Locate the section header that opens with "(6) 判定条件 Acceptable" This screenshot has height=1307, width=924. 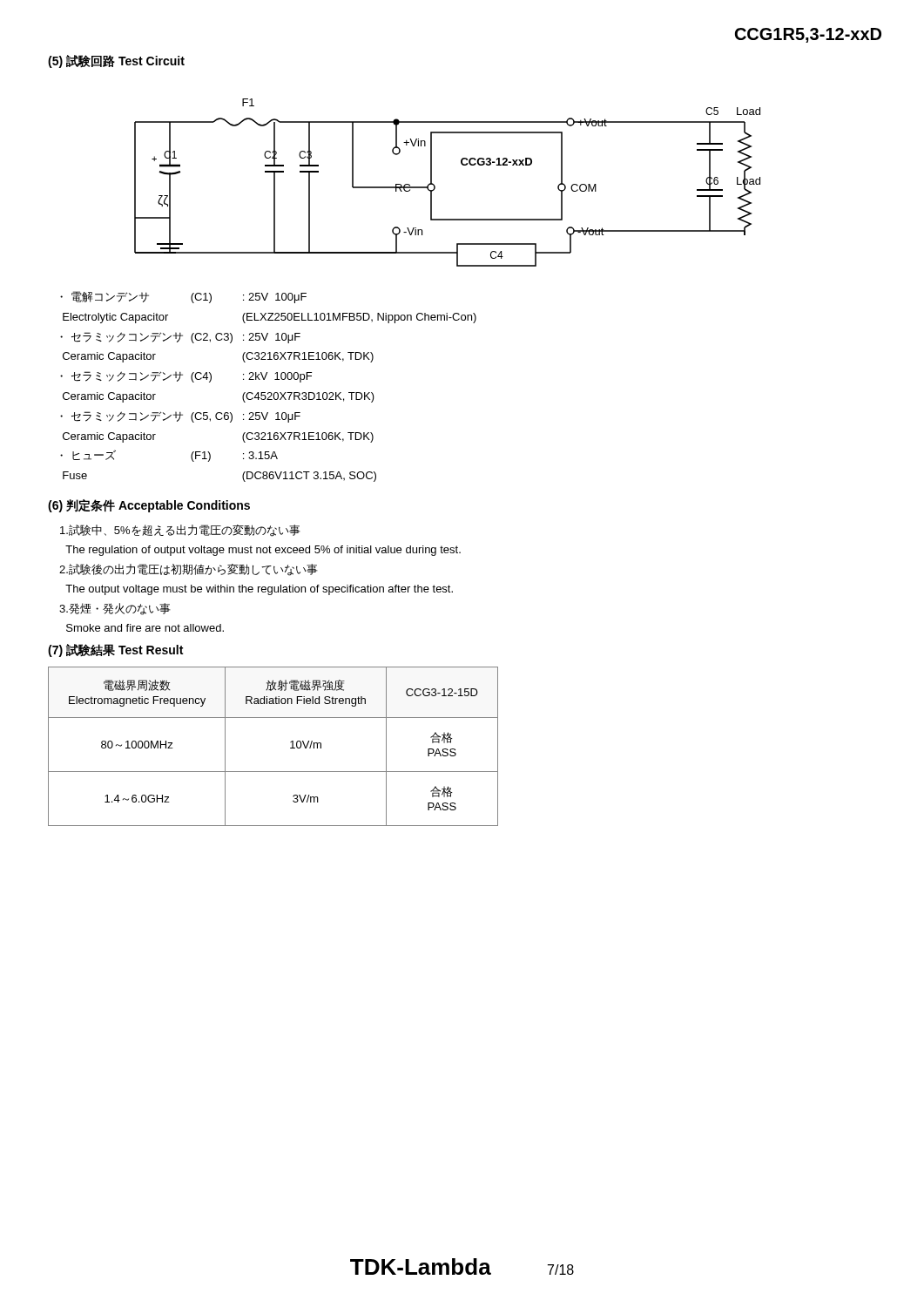149,505
